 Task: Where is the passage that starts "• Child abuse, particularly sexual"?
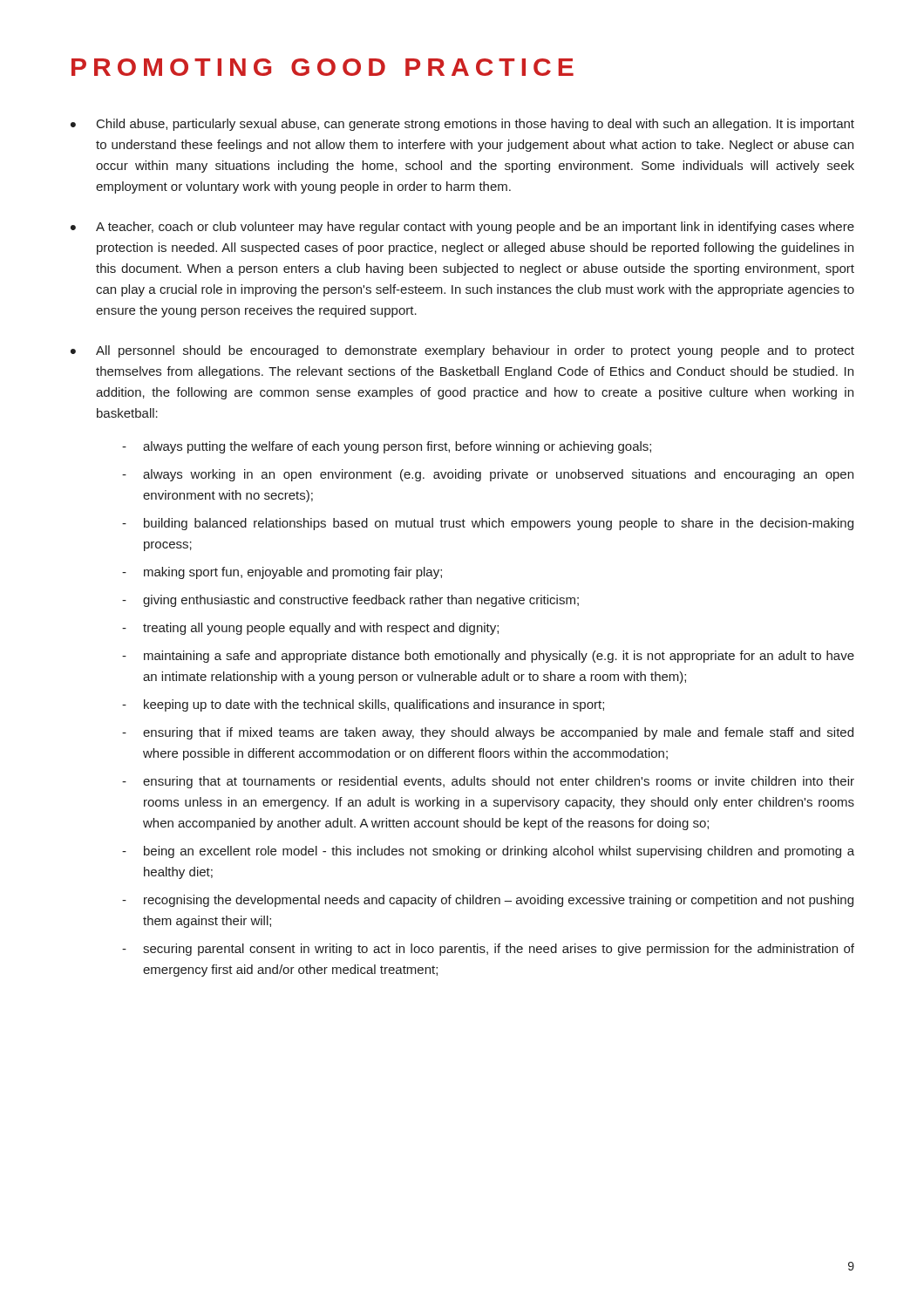[462, 155]
